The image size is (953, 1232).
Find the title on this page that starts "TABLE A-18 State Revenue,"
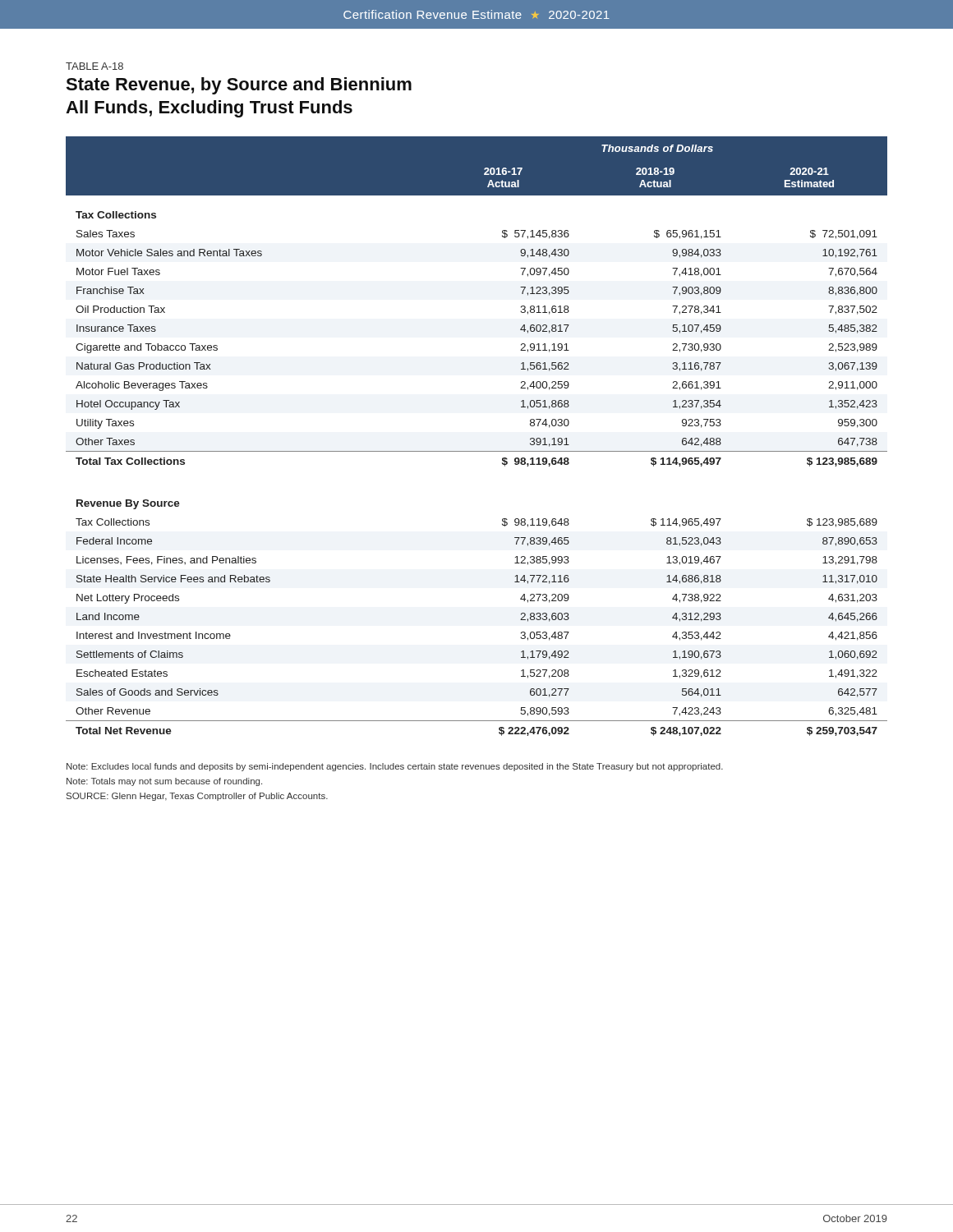tap(94, 66)
